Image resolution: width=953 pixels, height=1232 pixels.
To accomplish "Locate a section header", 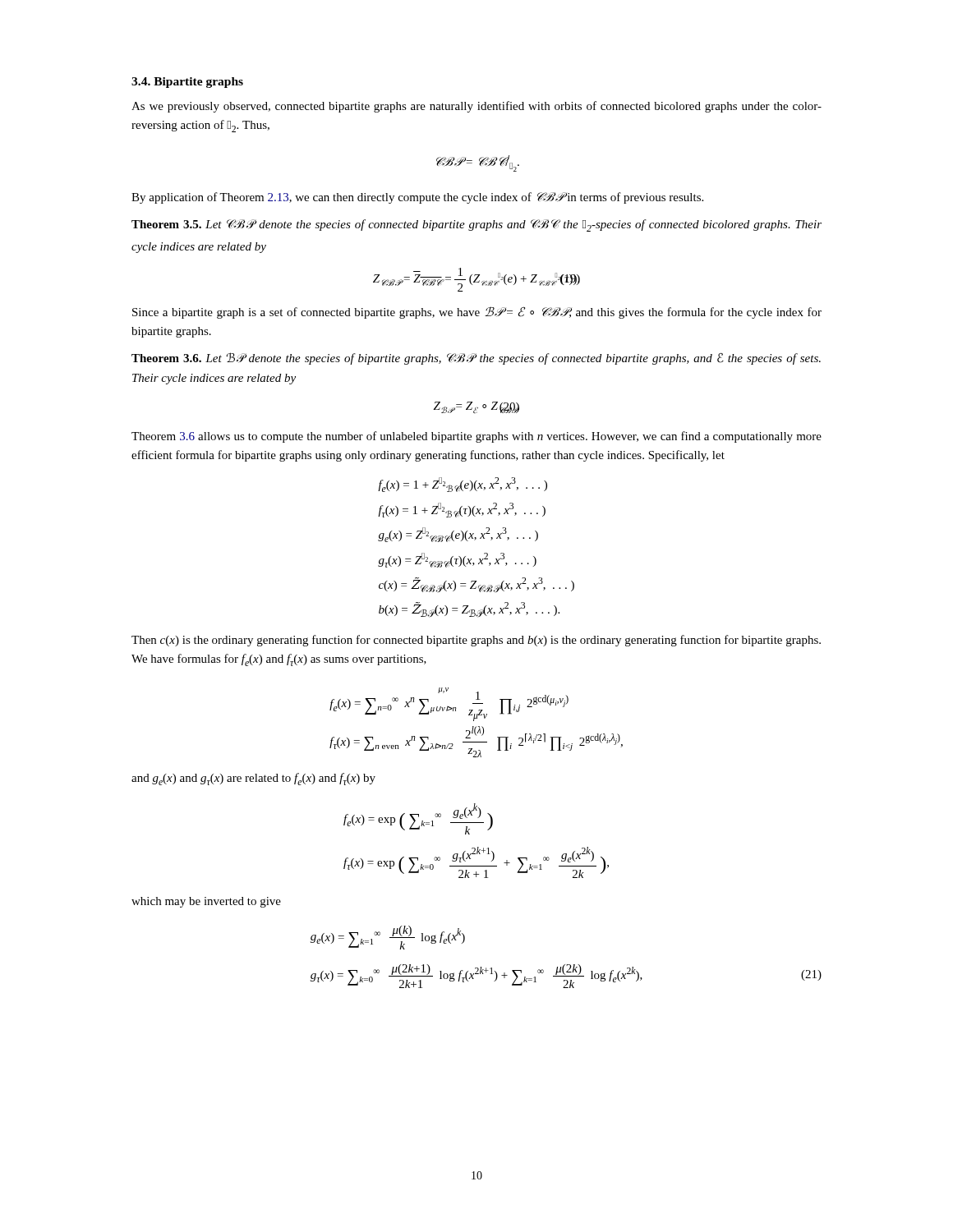I will point(187,81).
